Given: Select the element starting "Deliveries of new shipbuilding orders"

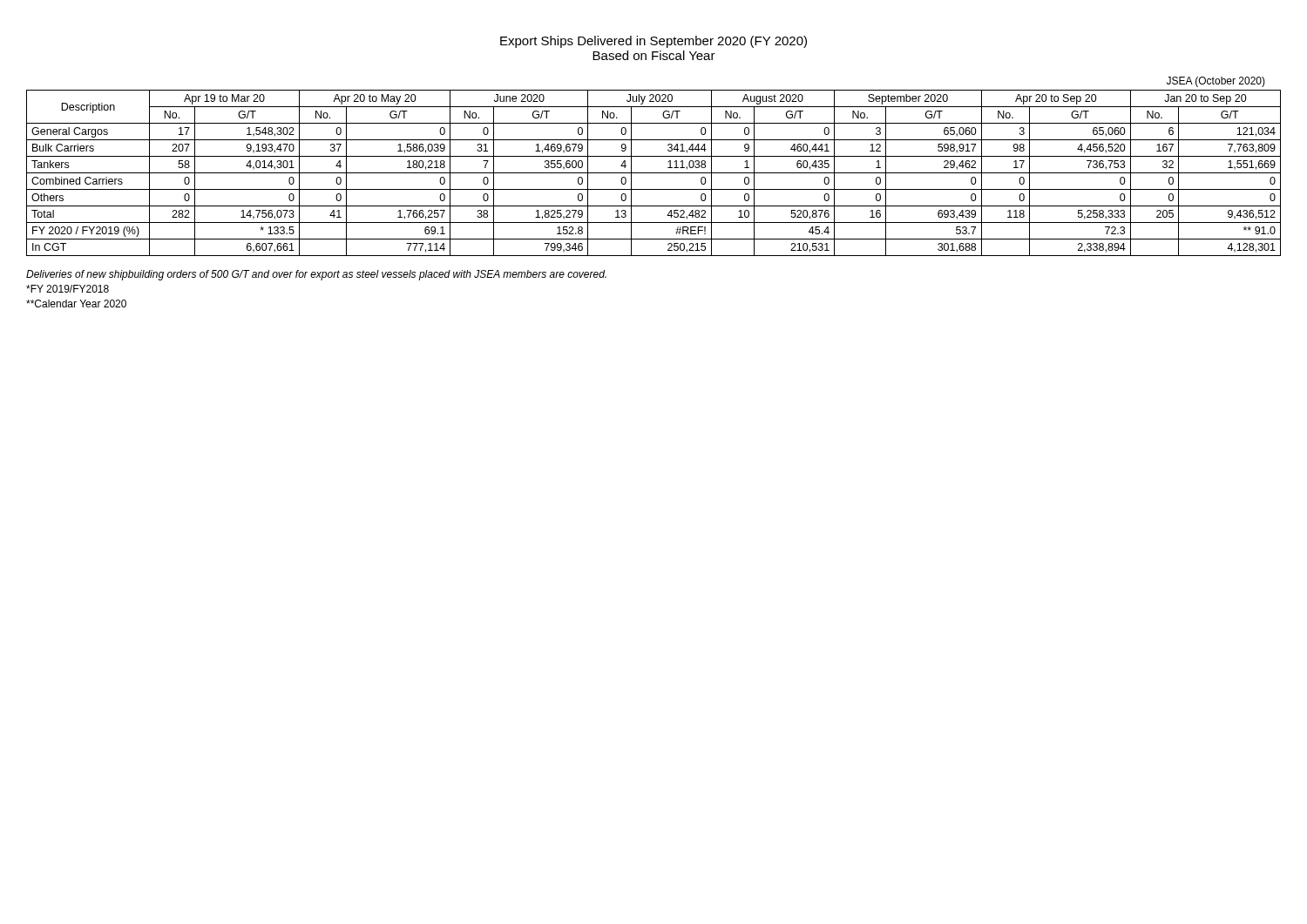Looking at the screenshot, I should [x=317, y=274].
